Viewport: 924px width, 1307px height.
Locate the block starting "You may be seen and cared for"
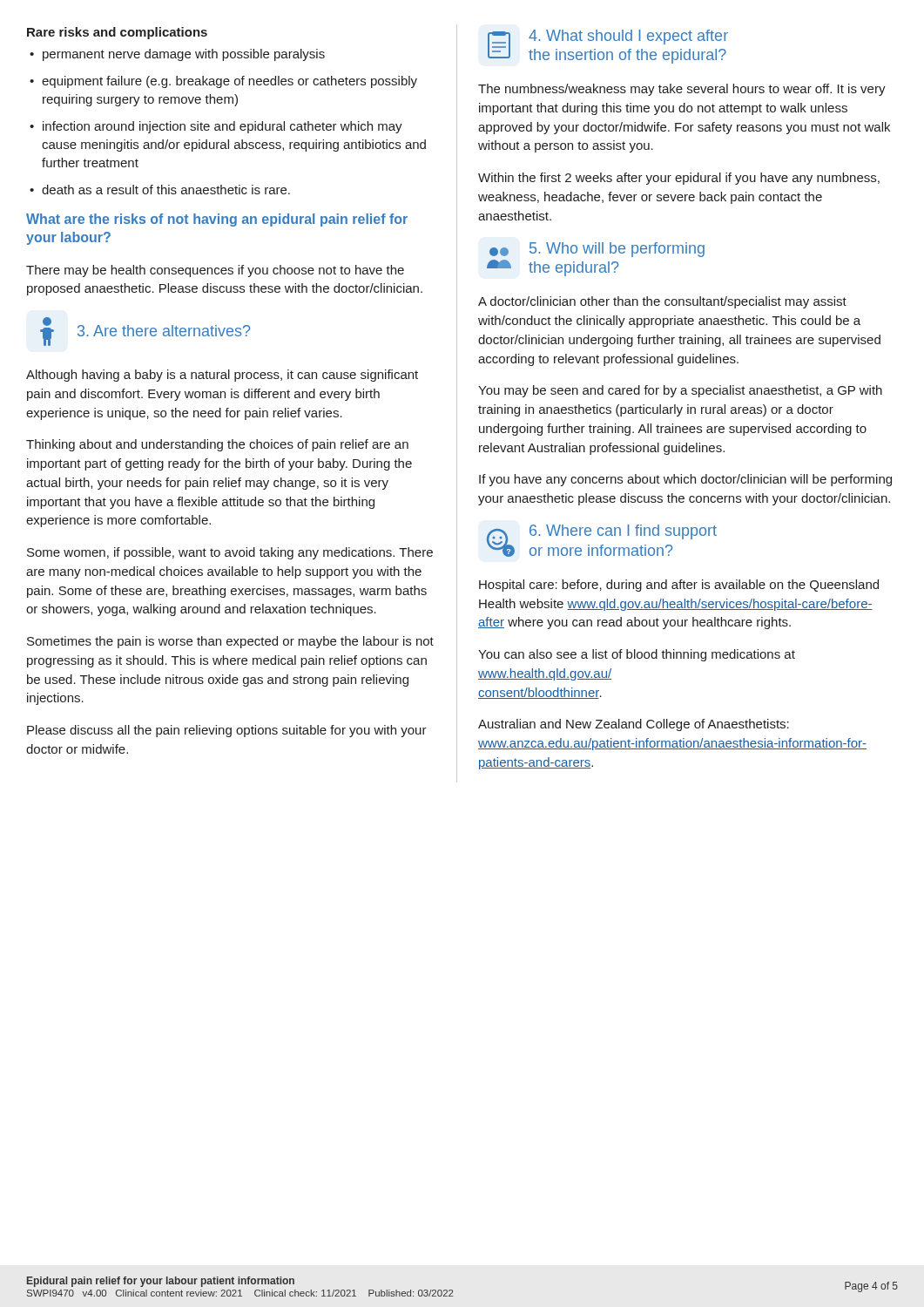click(688, 419)
